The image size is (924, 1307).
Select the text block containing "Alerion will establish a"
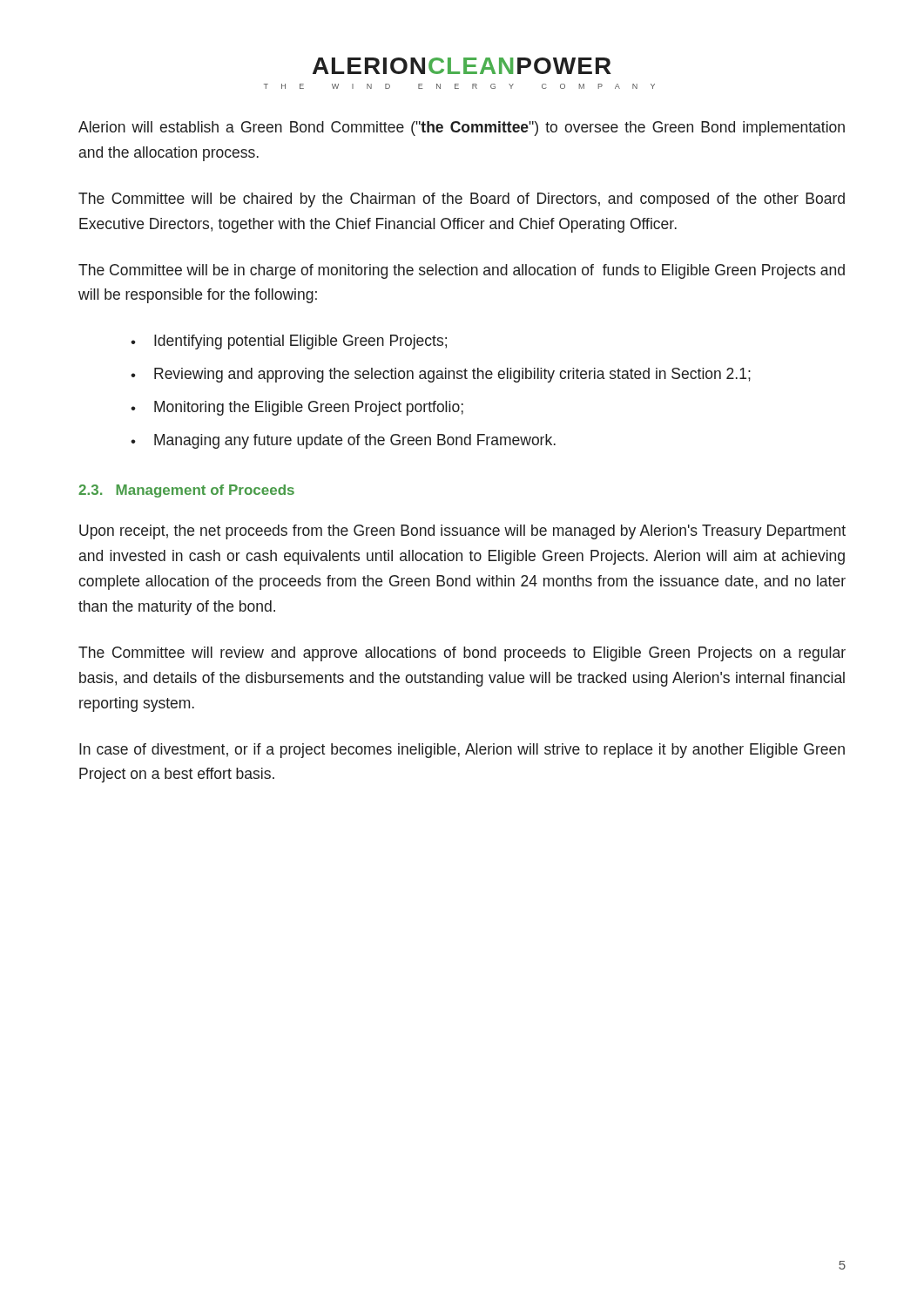[x=462, y=140]
